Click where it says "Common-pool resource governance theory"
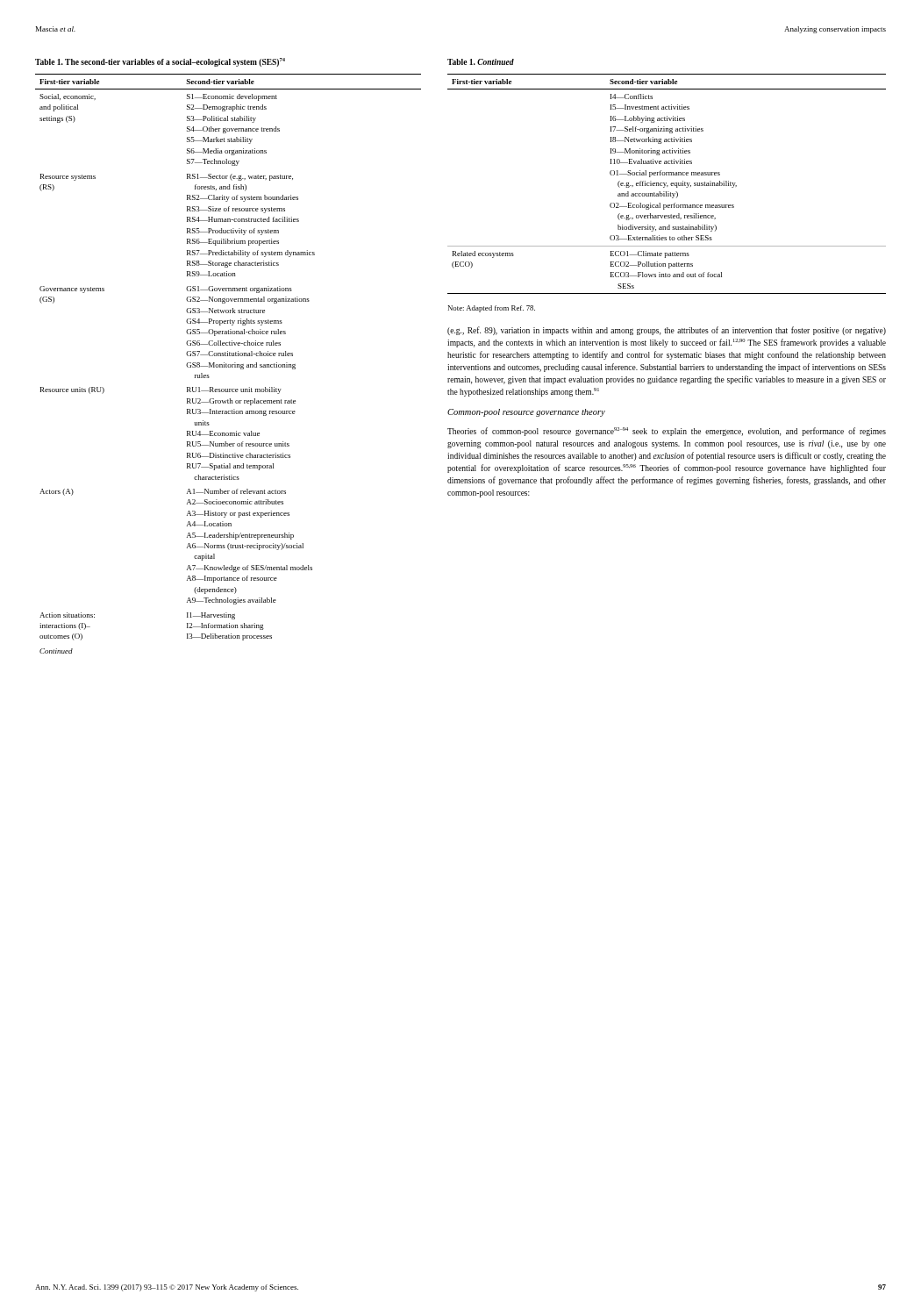Image resolution: width=921 pixels, height=1316 pixels. [526, 412]
